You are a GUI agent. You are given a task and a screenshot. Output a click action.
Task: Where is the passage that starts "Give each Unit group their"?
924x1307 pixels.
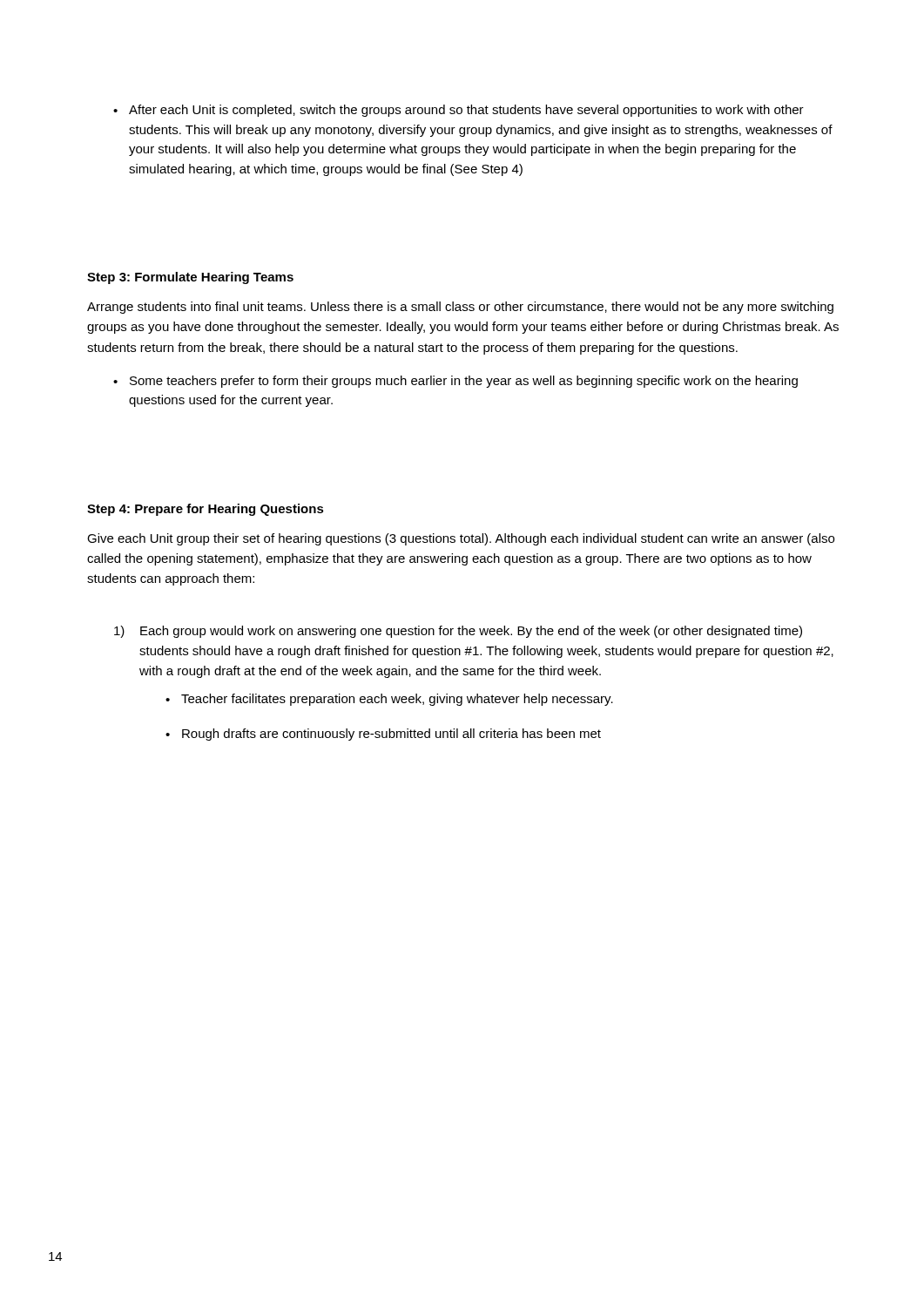click(461, 558)
